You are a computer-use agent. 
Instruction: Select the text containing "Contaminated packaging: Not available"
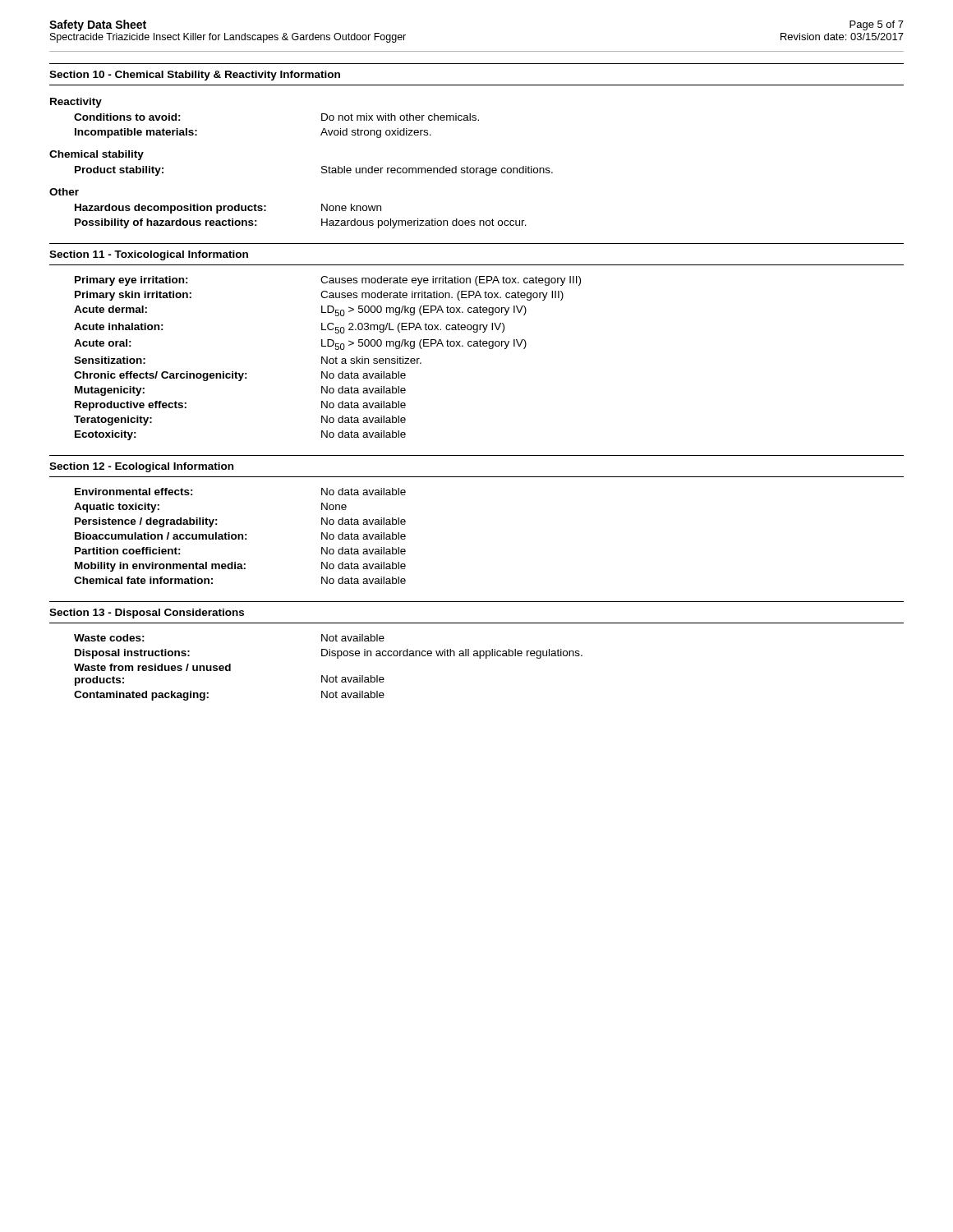(x=133, y=695)
